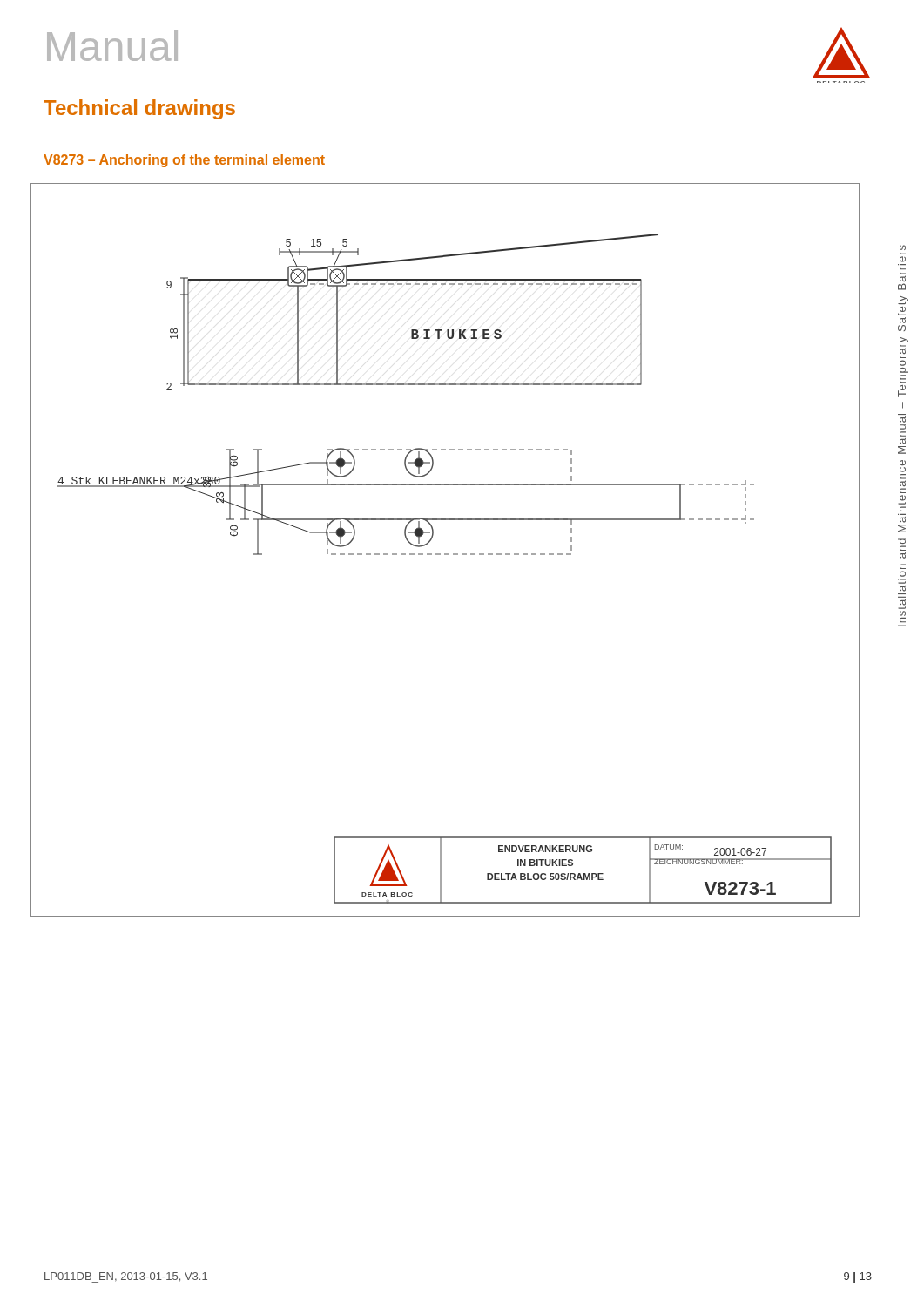Point to the text block starting "Technical drawings"
The height and width of the screenshot is (1307, 924).
pos(140,108)
